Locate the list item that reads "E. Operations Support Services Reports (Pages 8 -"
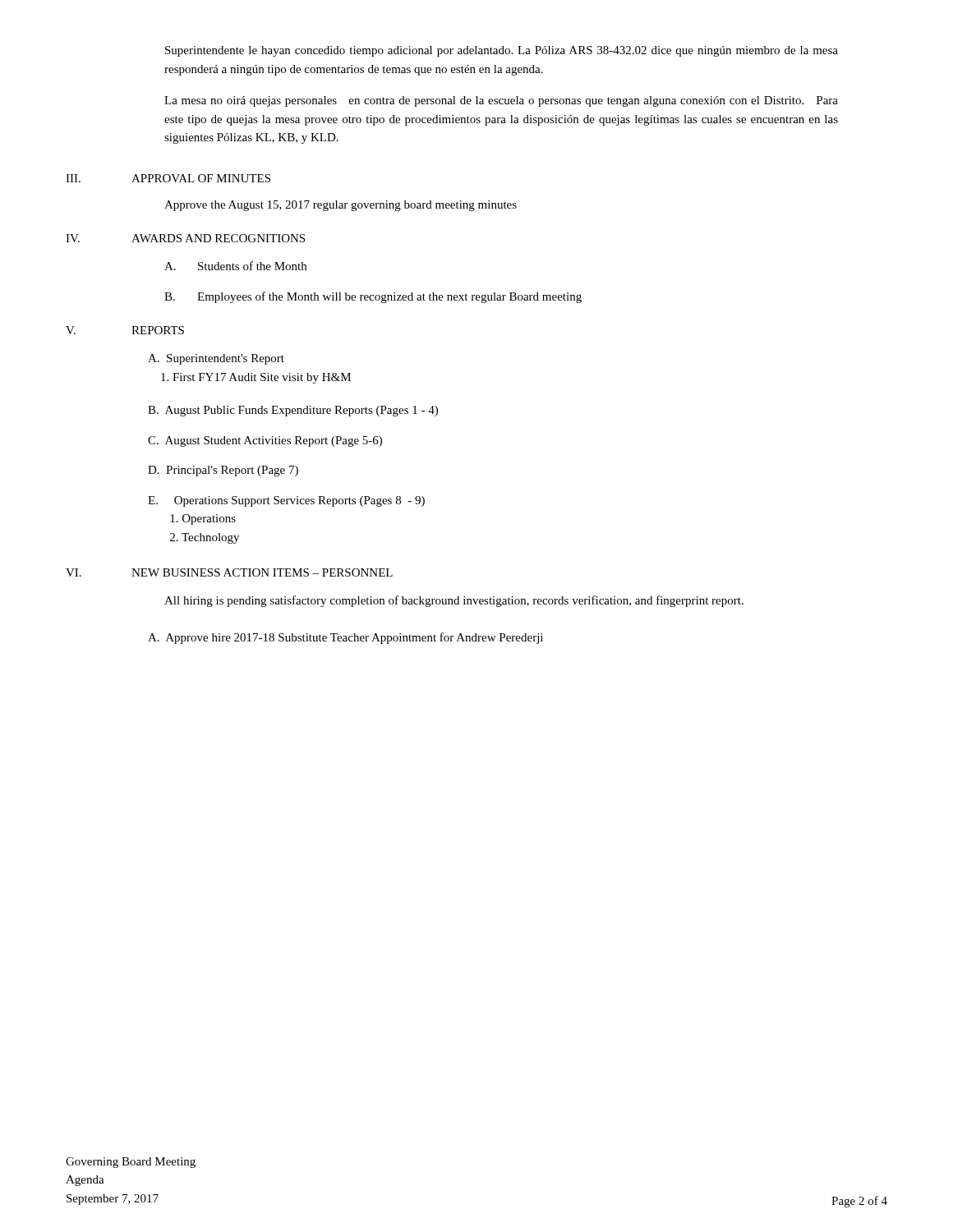 tap(286, 501)
